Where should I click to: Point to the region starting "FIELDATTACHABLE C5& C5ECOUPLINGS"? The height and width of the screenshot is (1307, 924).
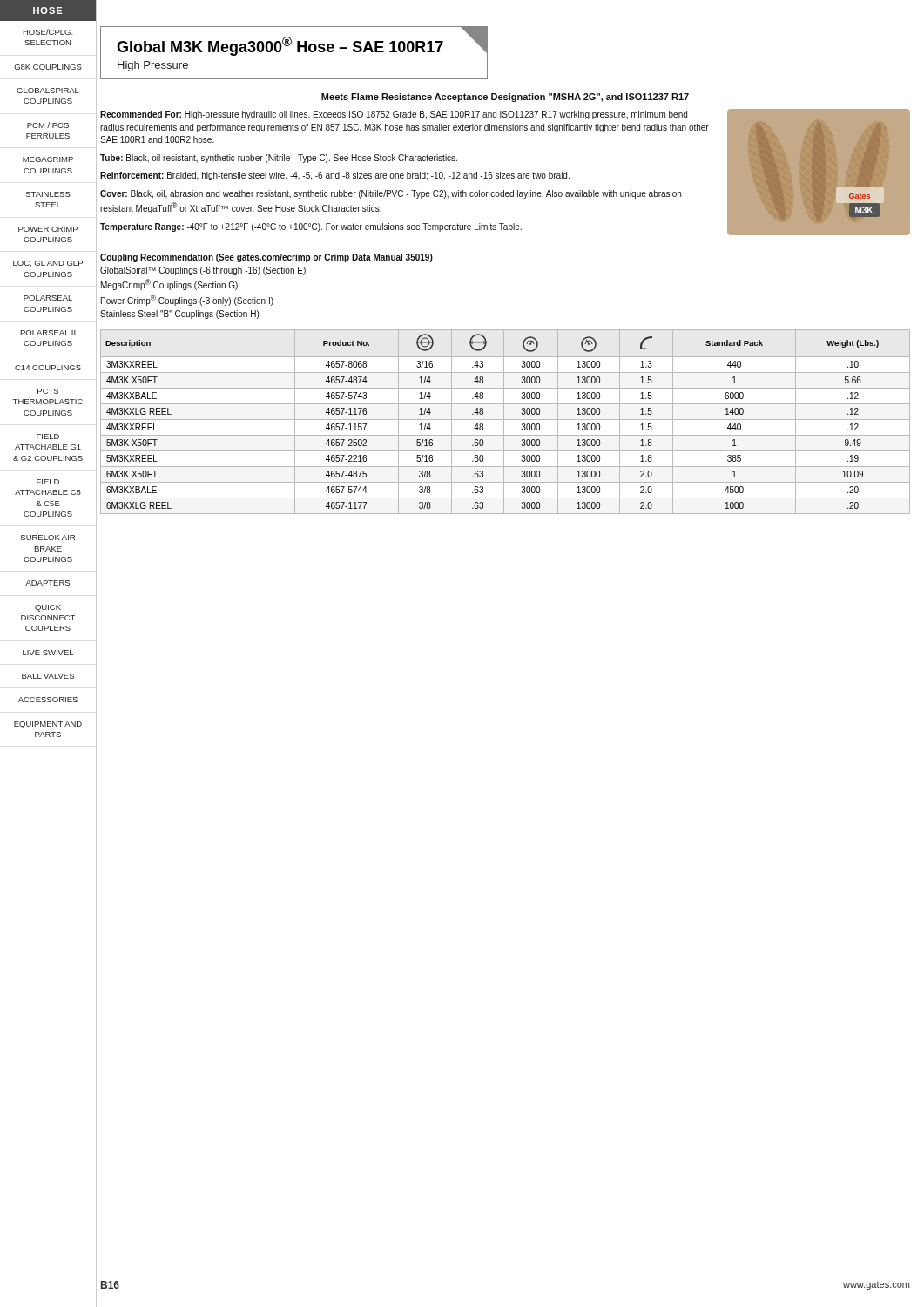coord(48,497)
